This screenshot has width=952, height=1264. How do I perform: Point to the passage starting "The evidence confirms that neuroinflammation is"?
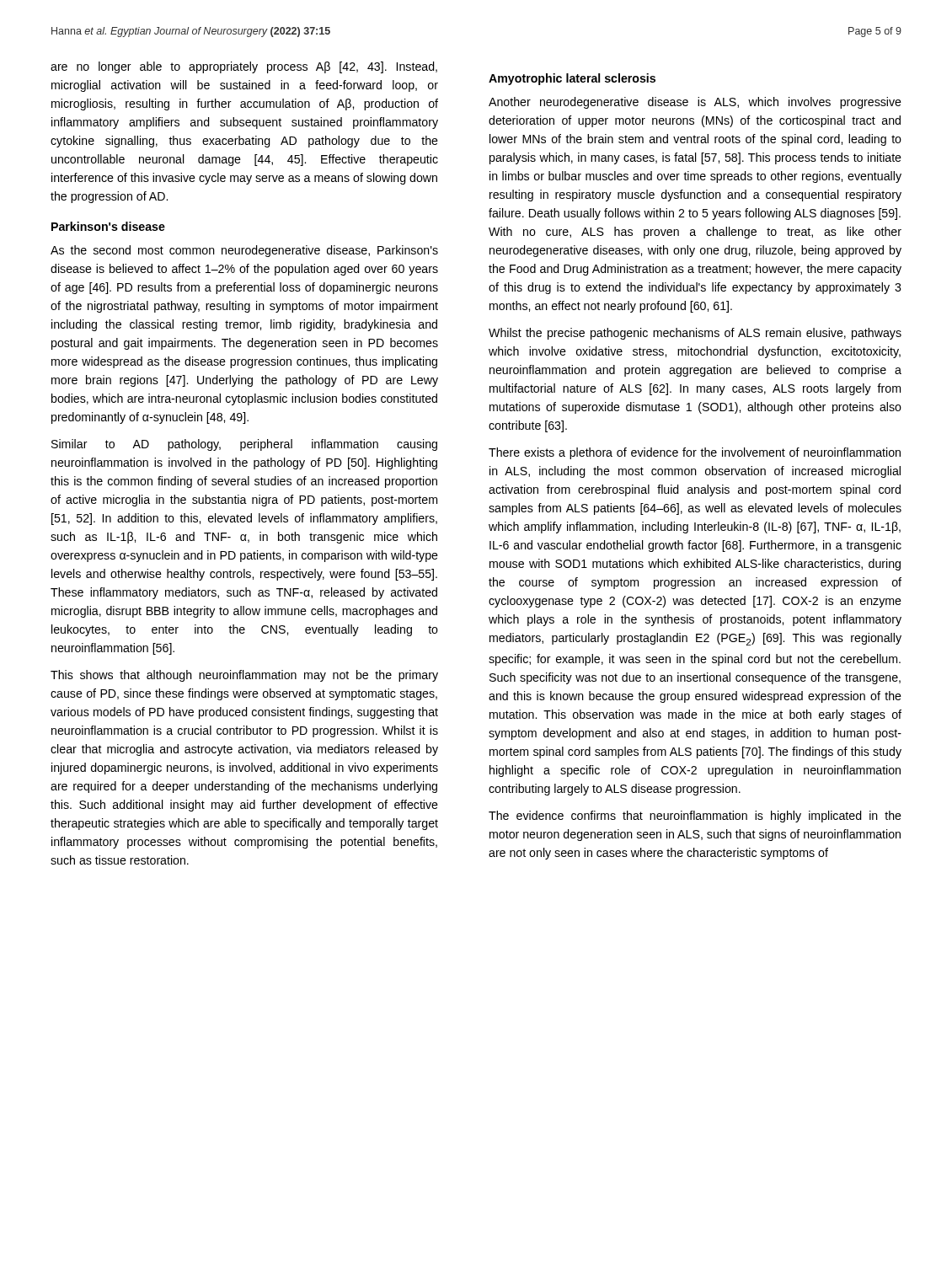695,834
